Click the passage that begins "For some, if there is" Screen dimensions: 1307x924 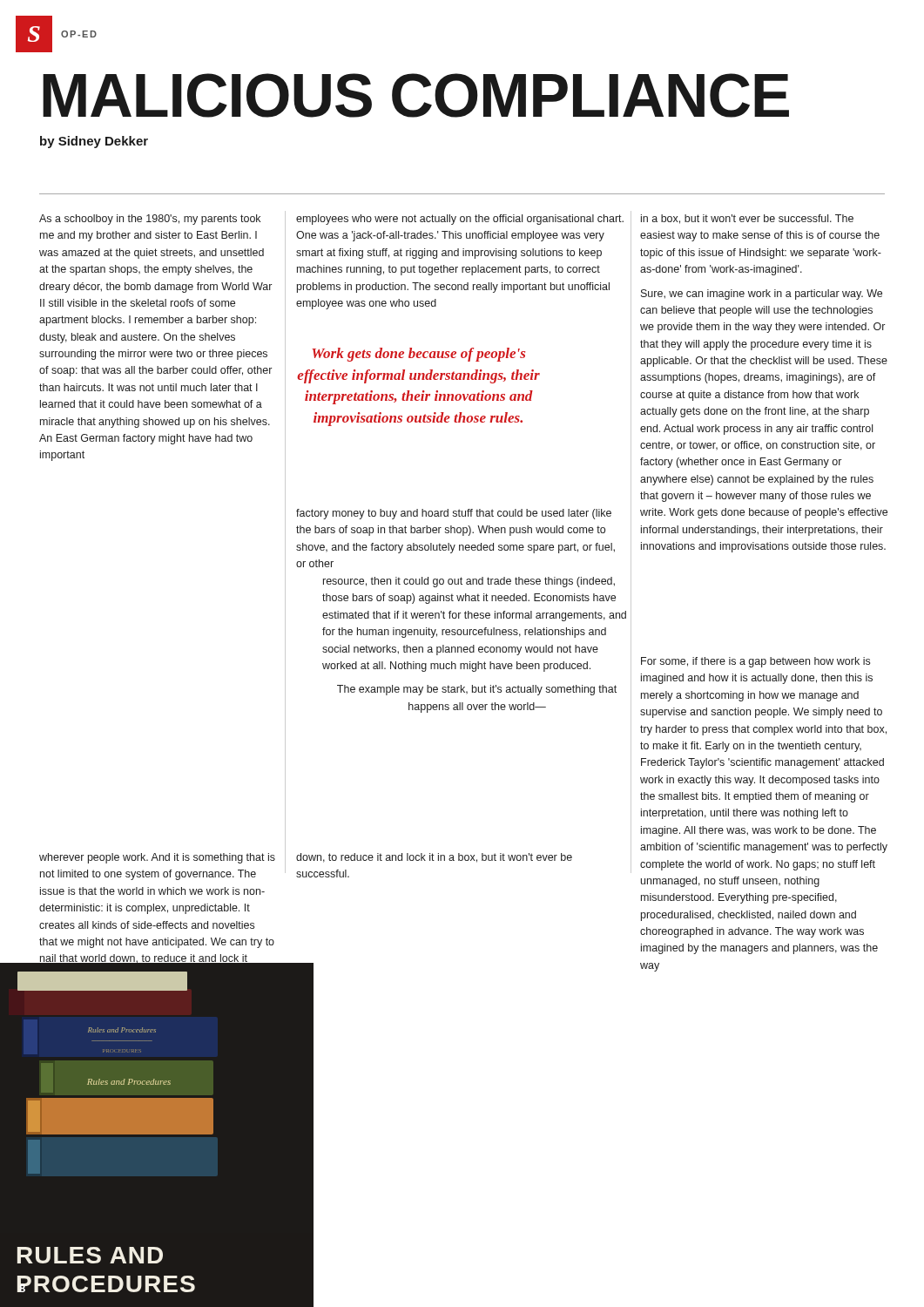coord(764,814)
